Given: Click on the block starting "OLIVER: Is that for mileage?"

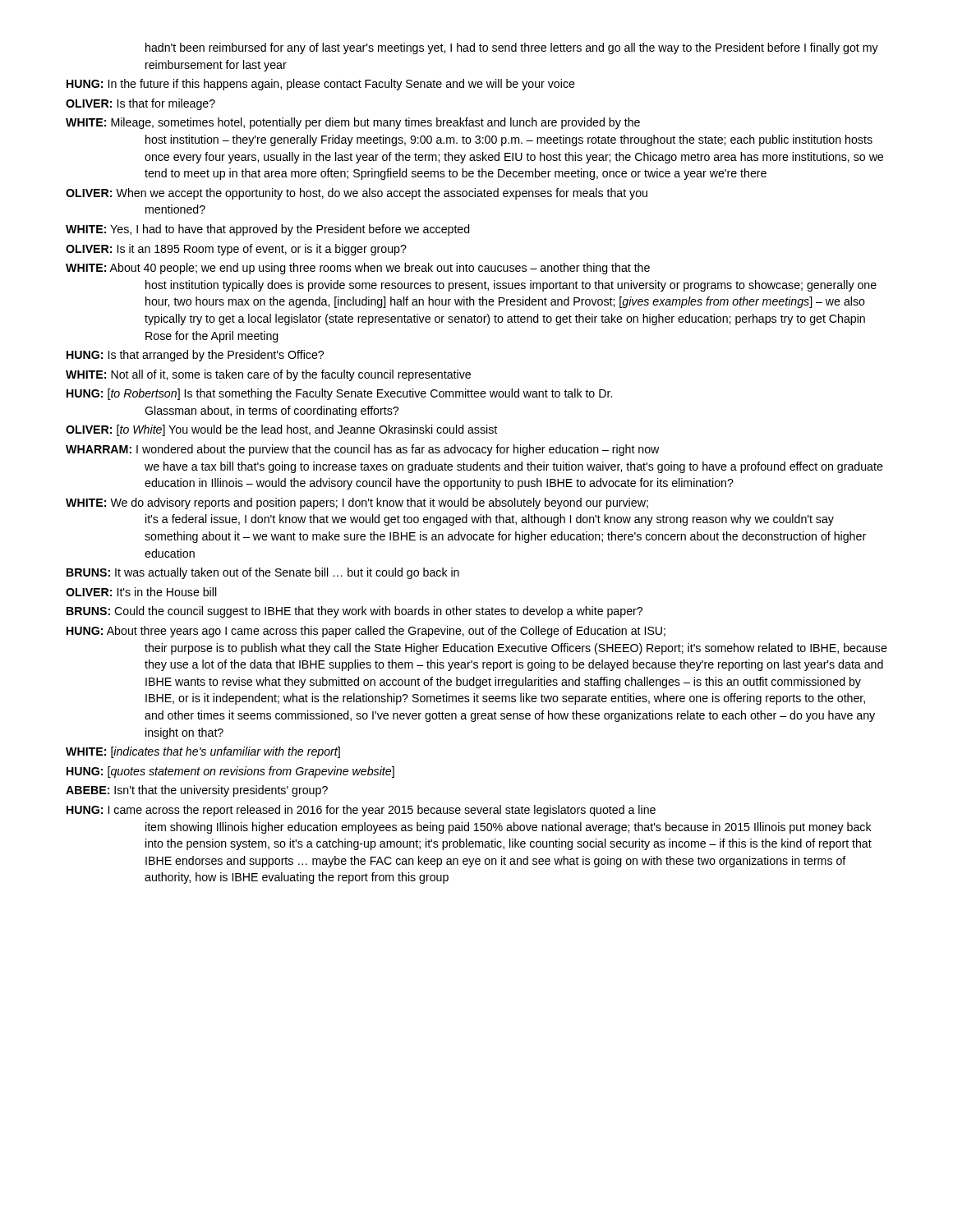Looking at the screenshot, I should coord(141,103).
